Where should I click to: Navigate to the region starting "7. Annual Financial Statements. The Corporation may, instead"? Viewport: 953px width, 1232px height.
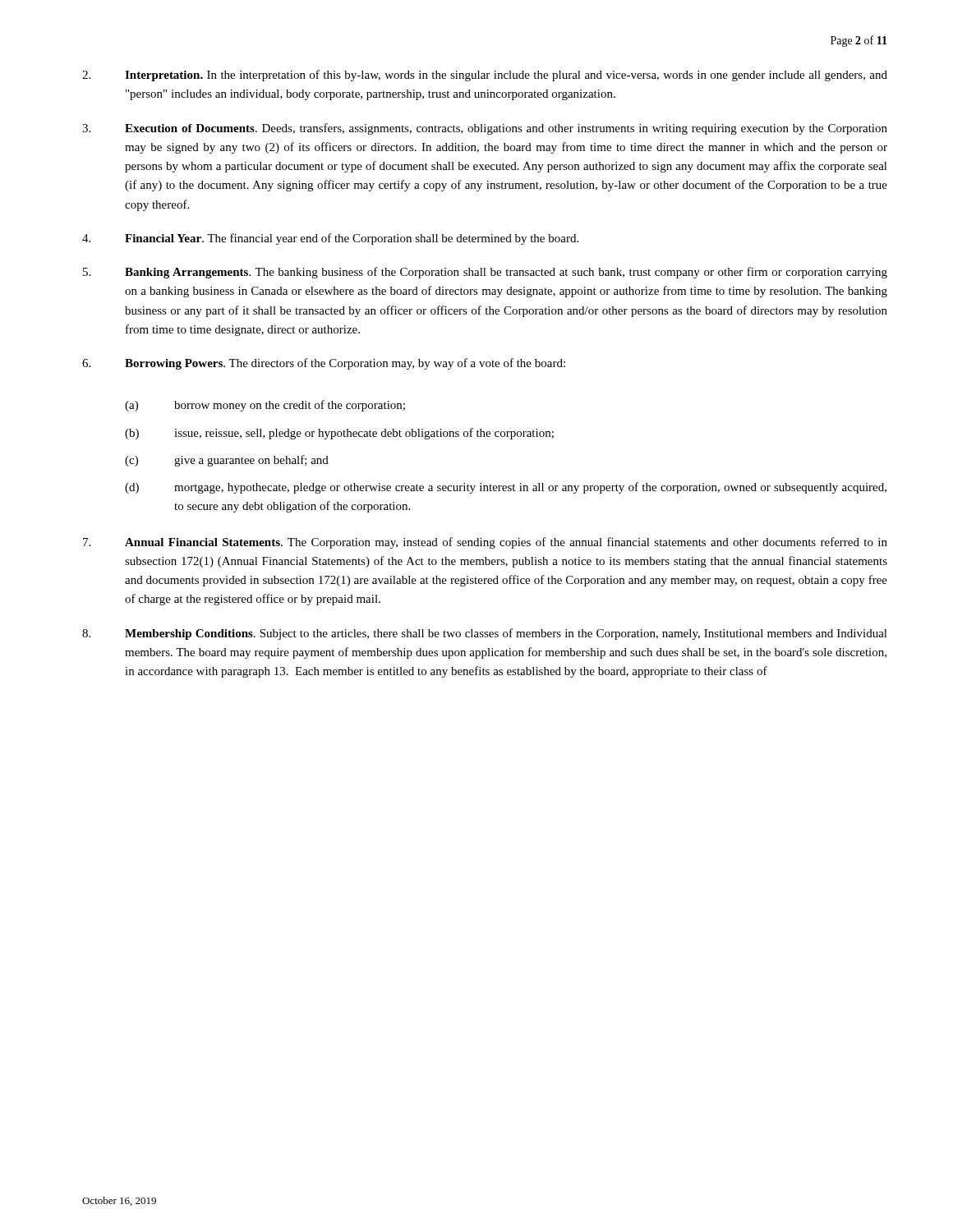tap(485, 571)
